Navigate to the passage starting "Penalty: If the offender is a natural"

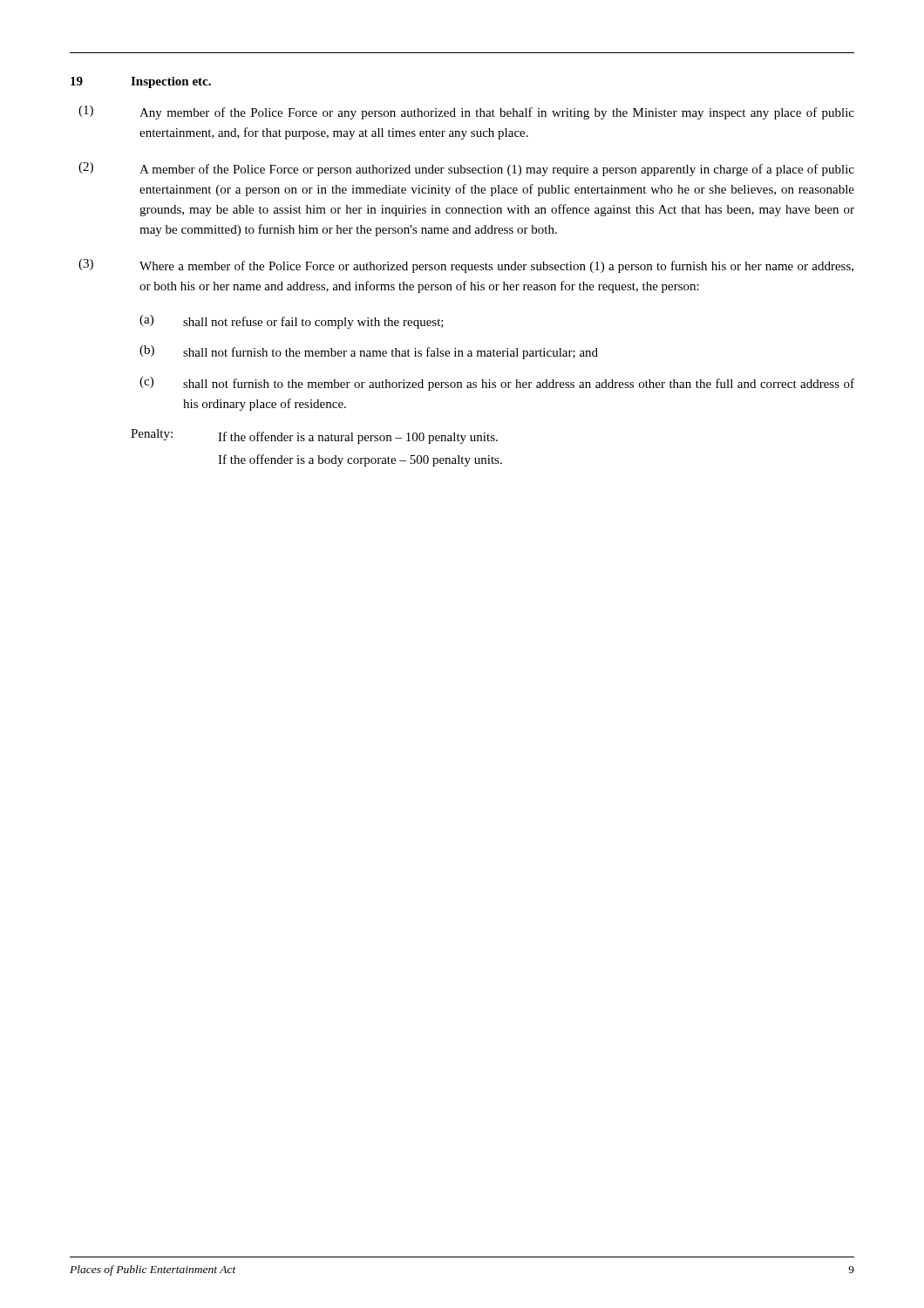point(492,447)
